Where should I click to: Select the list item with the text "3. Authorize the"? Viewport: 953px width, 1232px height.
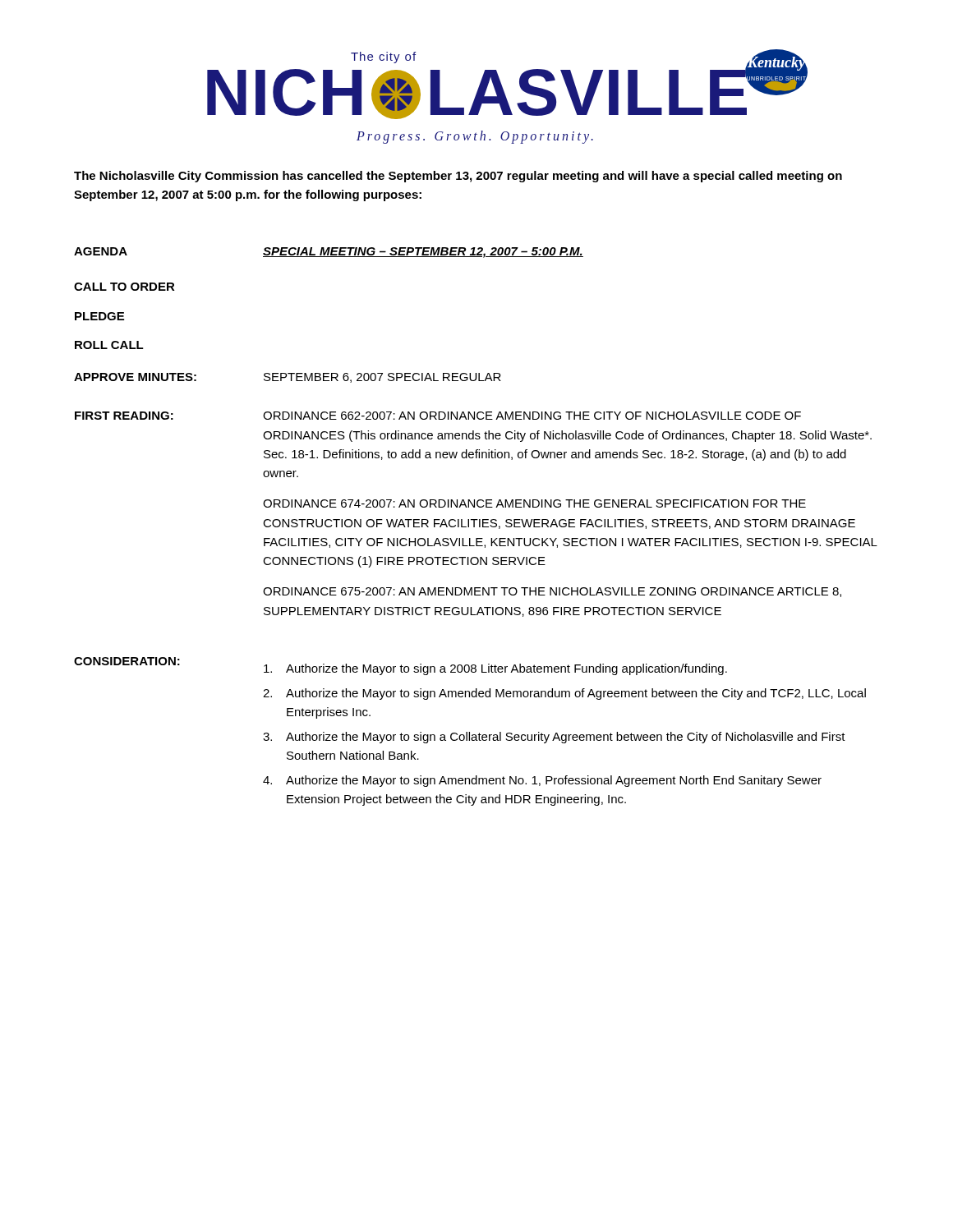571,746
